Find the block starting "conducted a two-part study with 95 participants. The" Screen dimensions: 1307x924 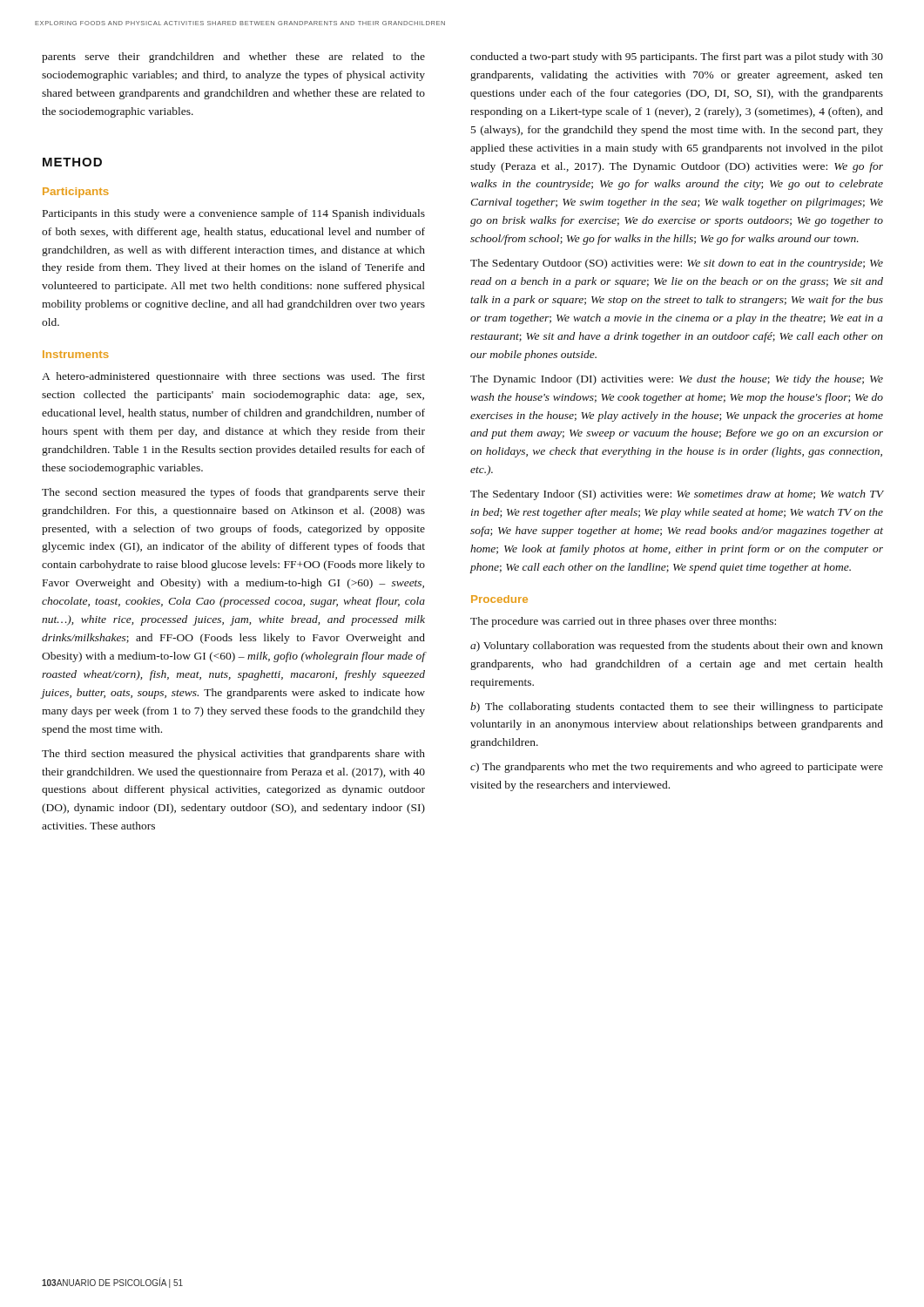click(x=677, y=421)
